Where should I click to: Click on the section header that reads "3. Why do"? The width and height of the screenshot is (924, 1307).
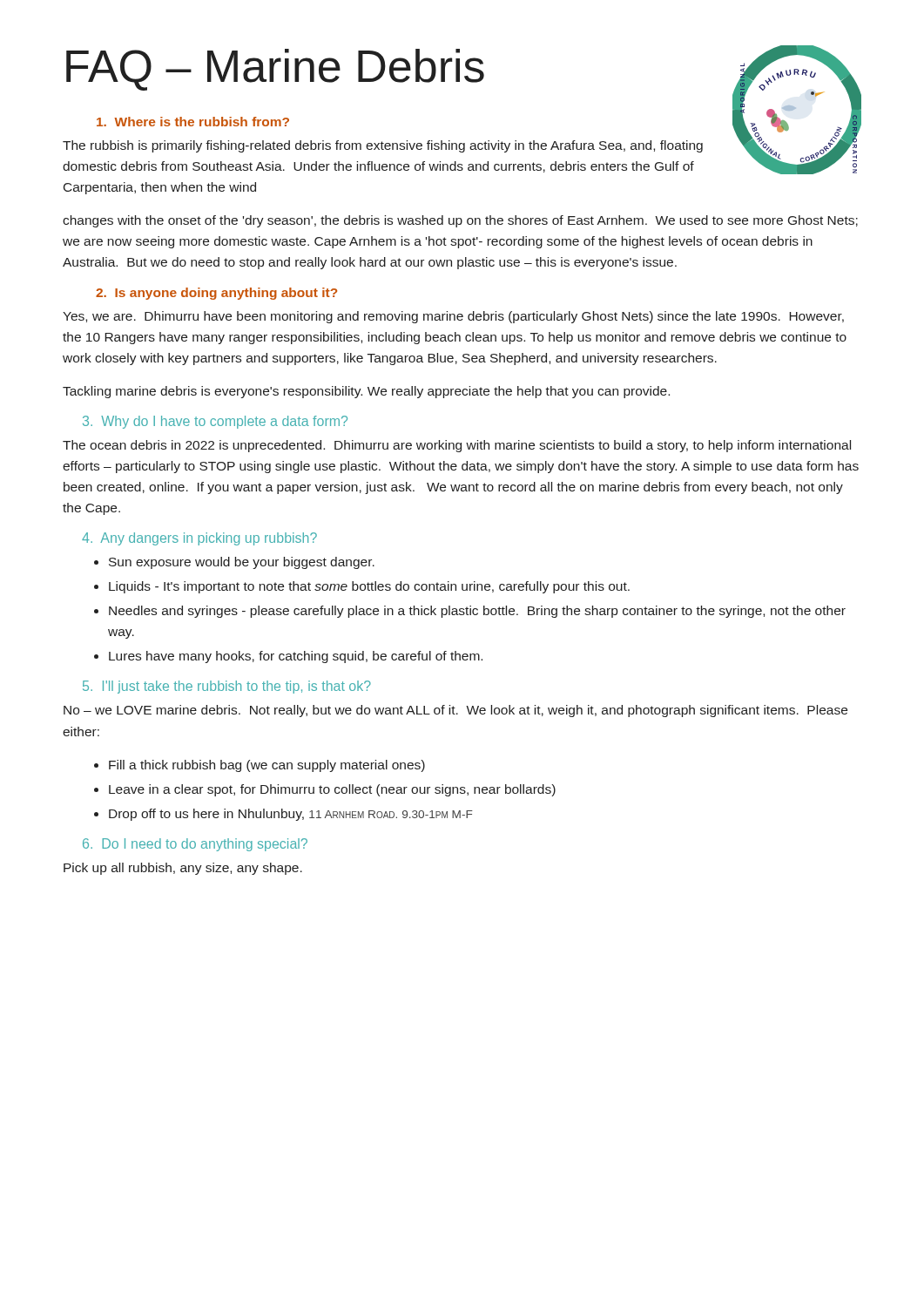(215, 422)
